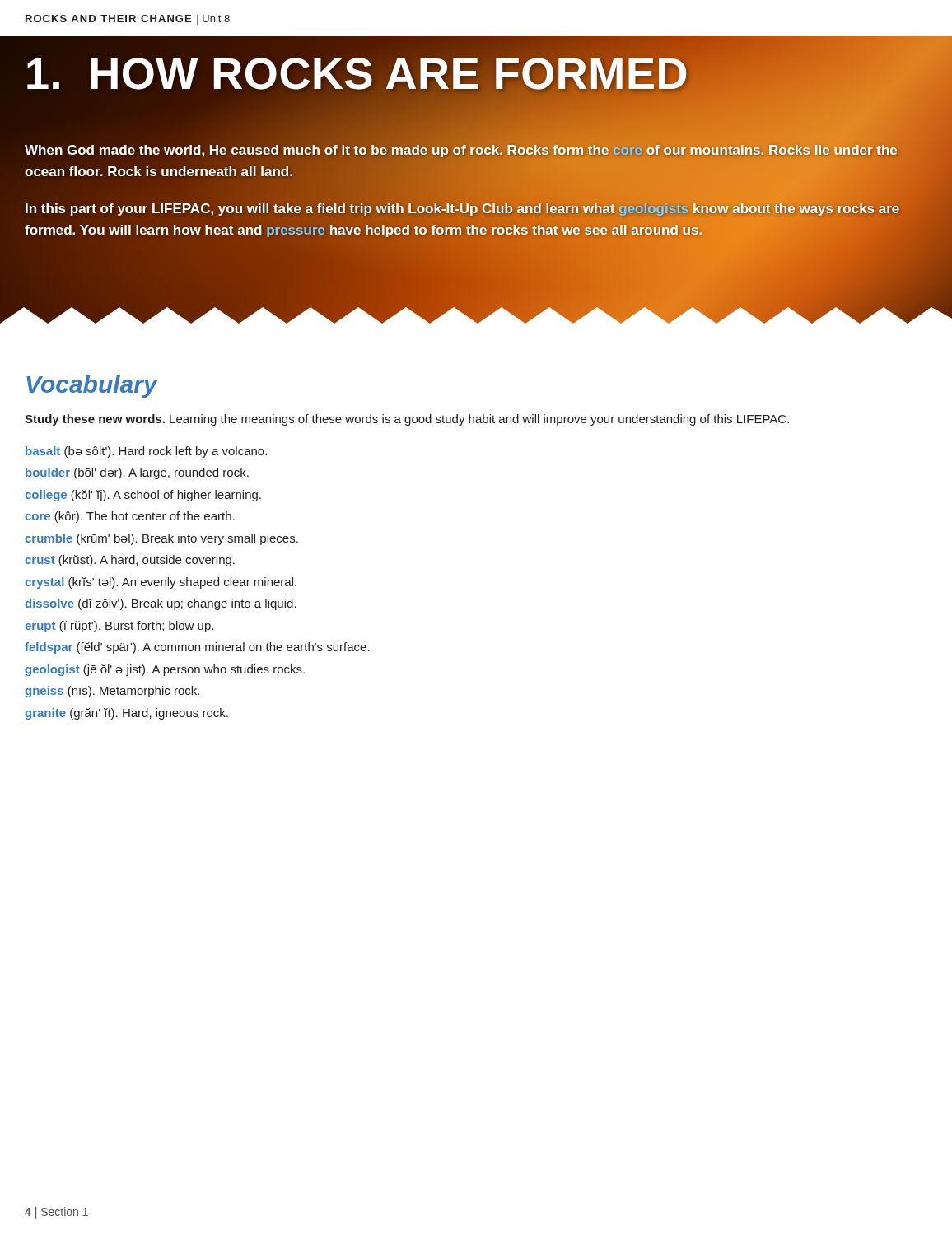Image resolution: width=952 pixels, height=1235 pixels.
Task: Locate the list item that reads "granite (grăn' ĭt). Hard, igneous rock."
Action: click(127, 712)
